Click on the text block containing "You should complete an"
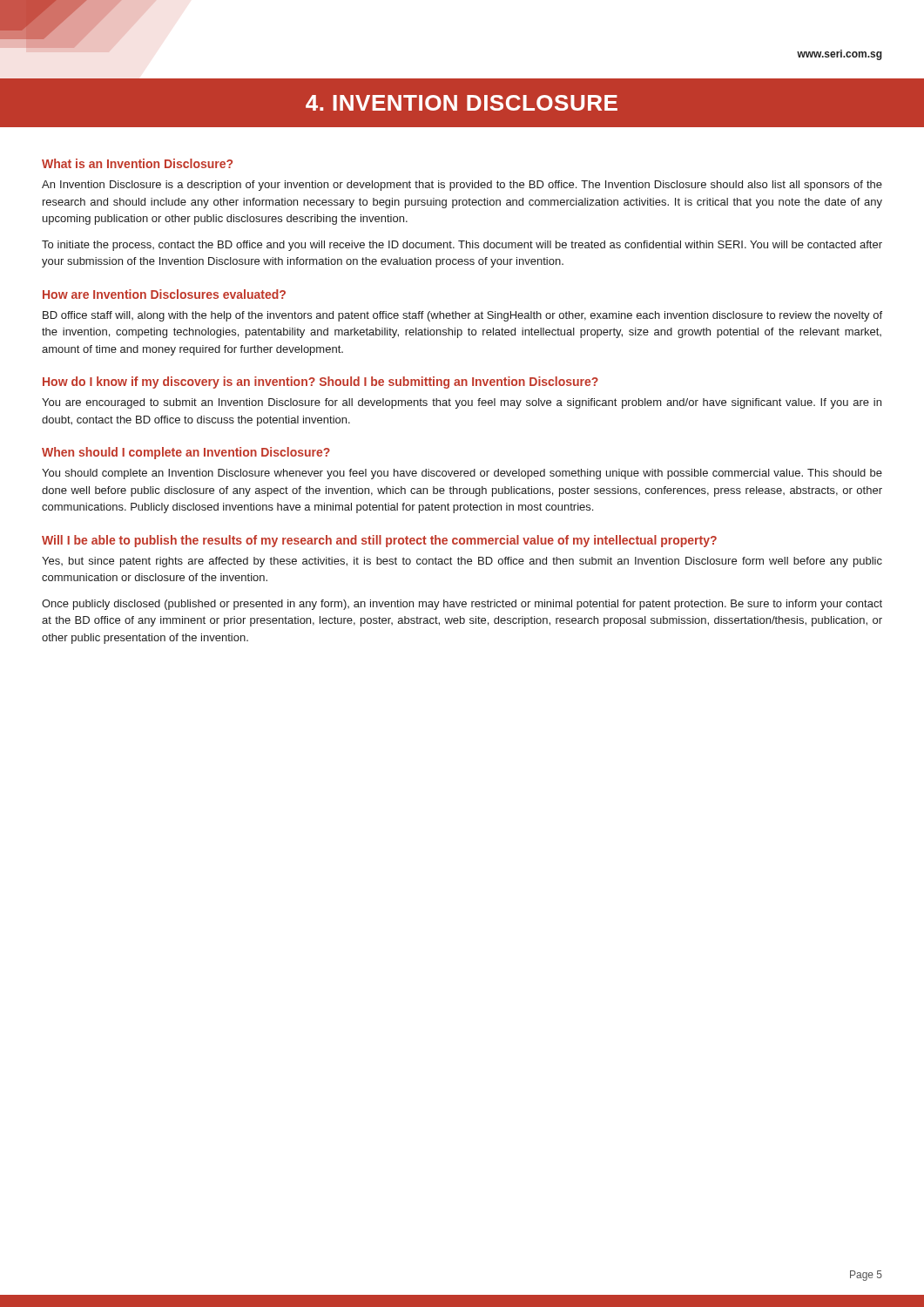Viewport: 924px width, 1307px height. [462, 490]
